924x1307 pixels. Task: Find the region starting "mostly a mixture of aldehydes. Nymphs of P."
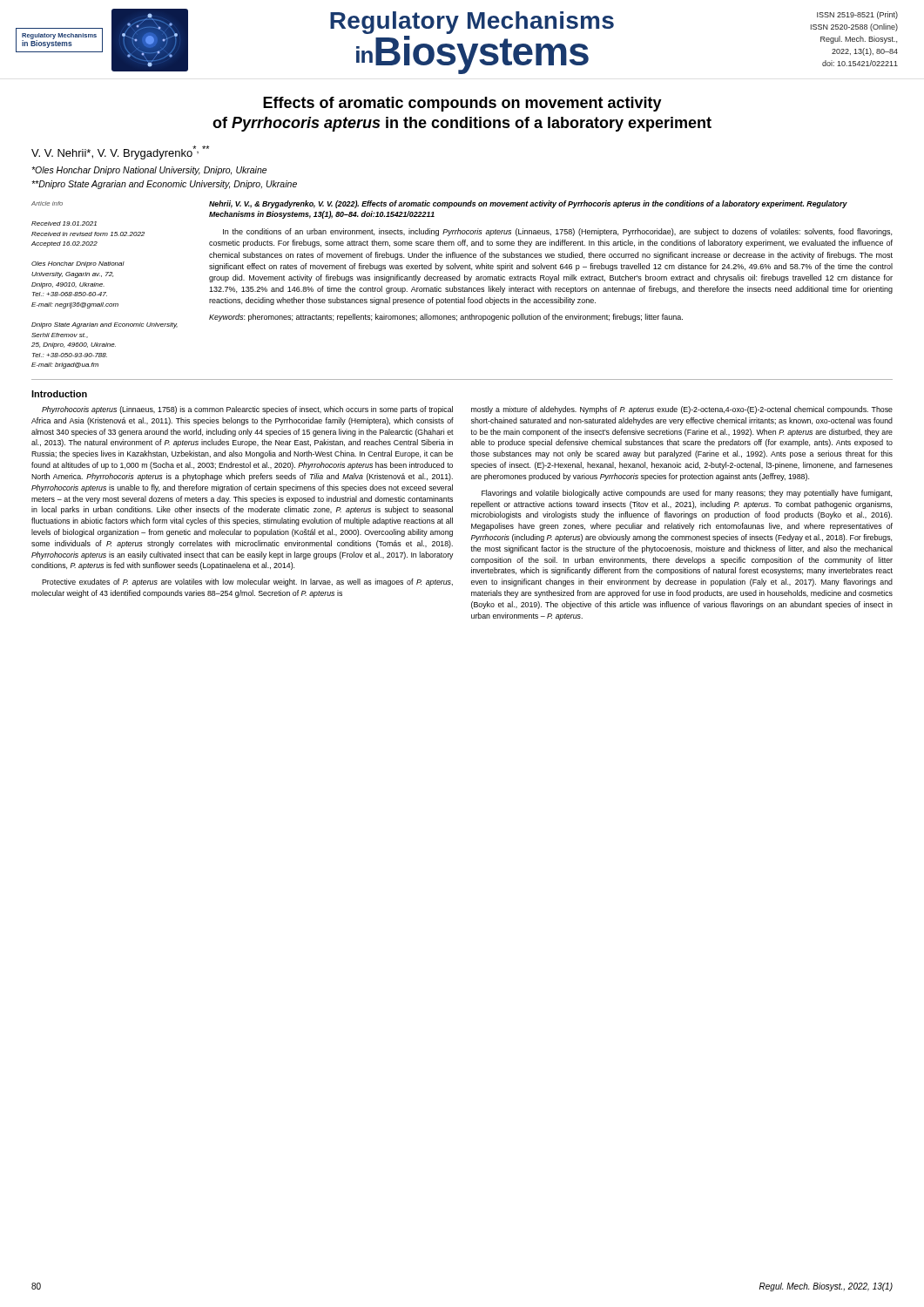pos(682,513)
